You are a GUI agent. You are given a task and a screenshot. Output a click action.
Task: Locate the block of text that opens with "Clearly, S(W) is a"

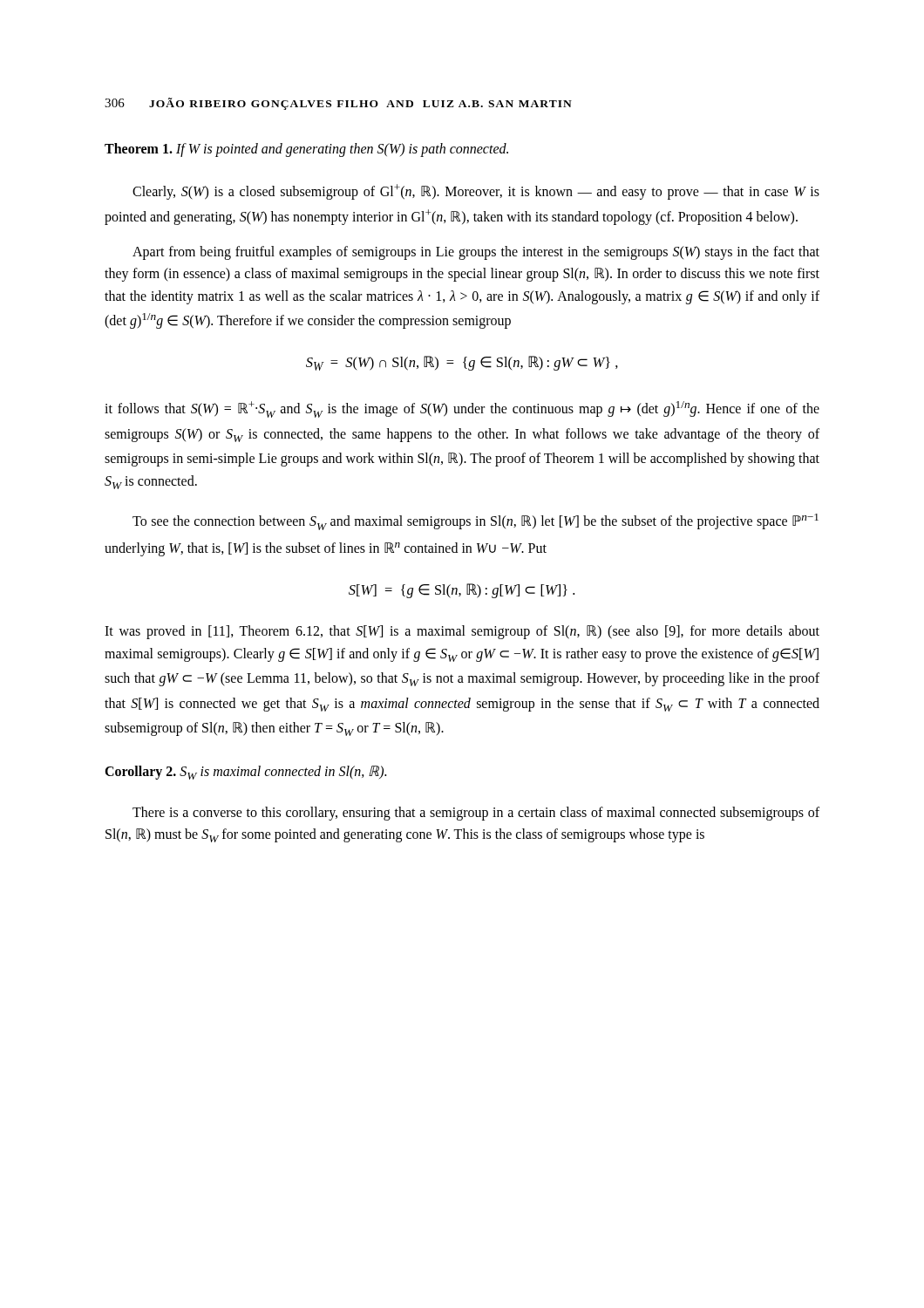tap(462, 202)
